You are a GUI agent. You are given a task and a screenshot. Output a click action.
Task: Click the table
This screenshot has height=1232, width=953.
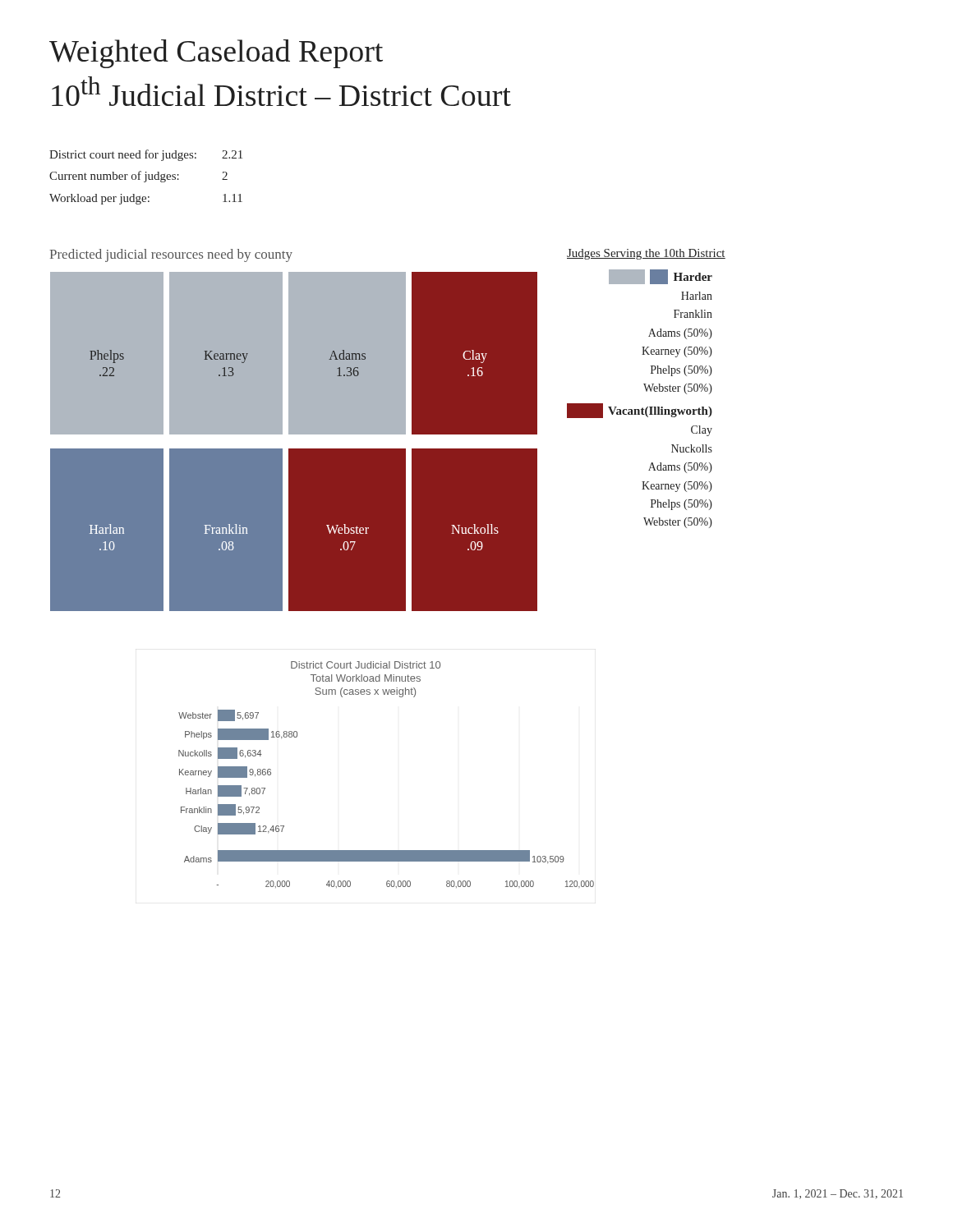click(159, 176)
